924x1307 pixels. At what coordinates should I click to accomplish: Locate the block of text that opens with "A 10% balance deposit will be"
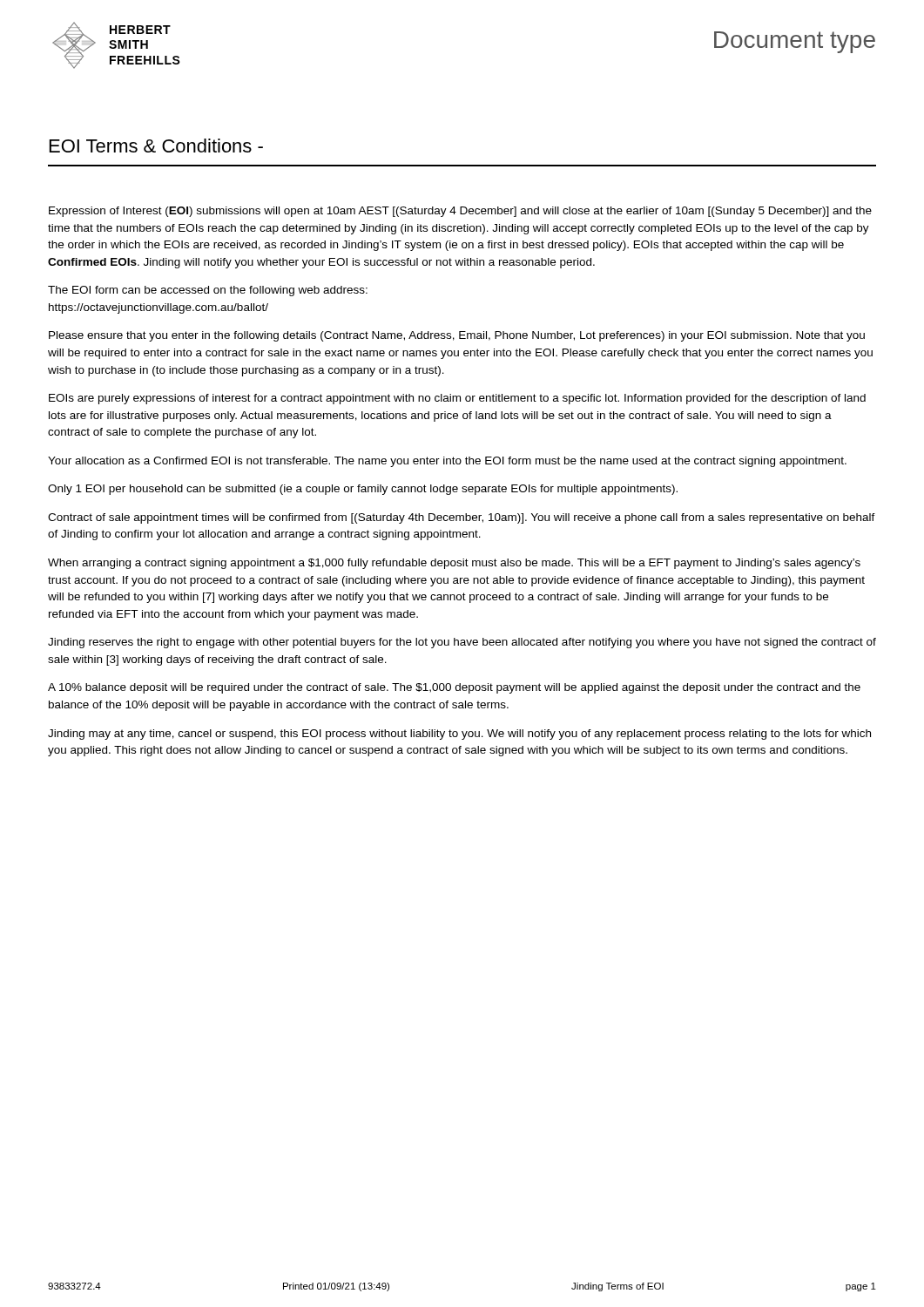(x=454, y=696)
